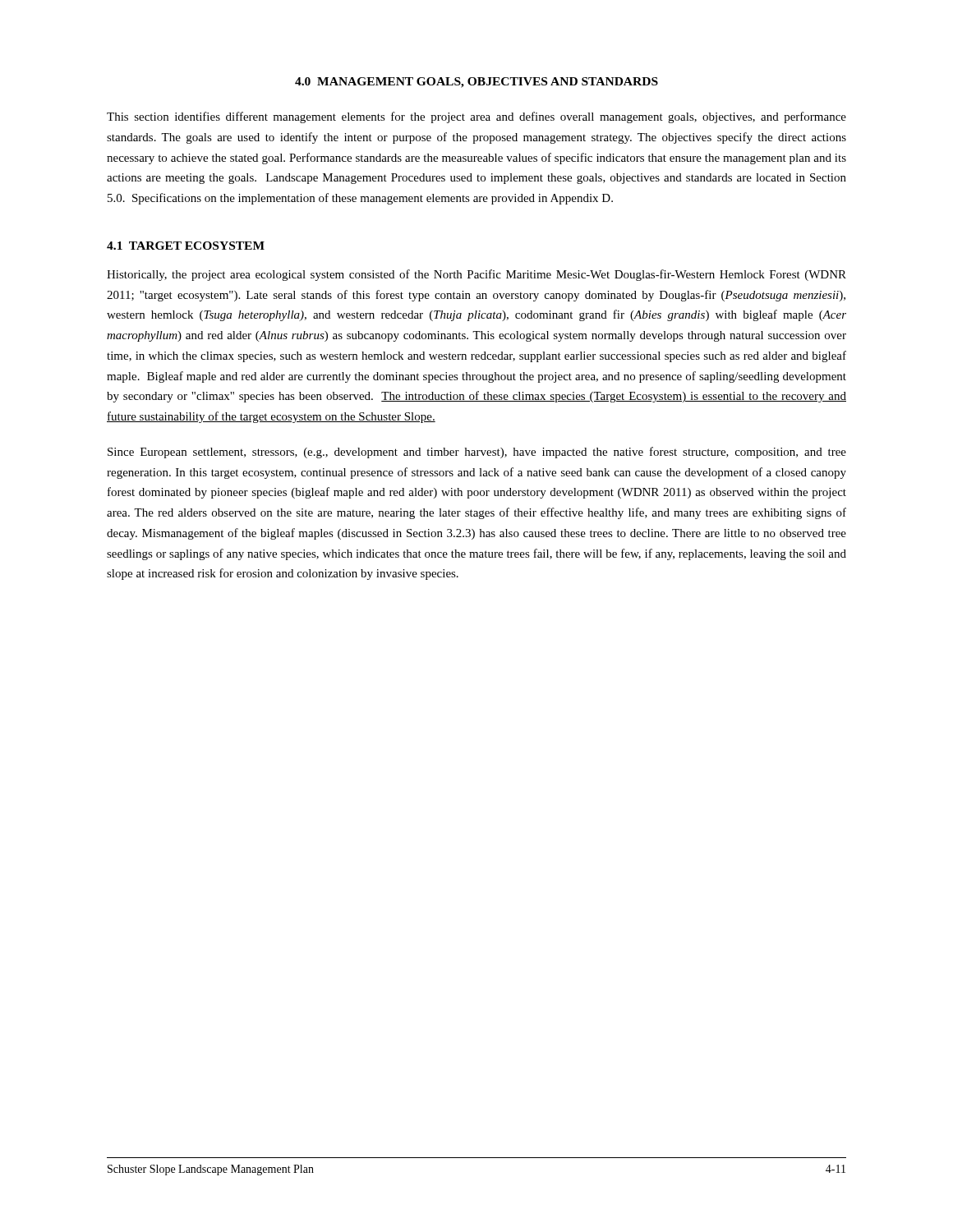Point to "4.1 TARGET ECOSYSTEM"
The image size is (953, 1232).
pyautogui.click(x=186, y=245)
